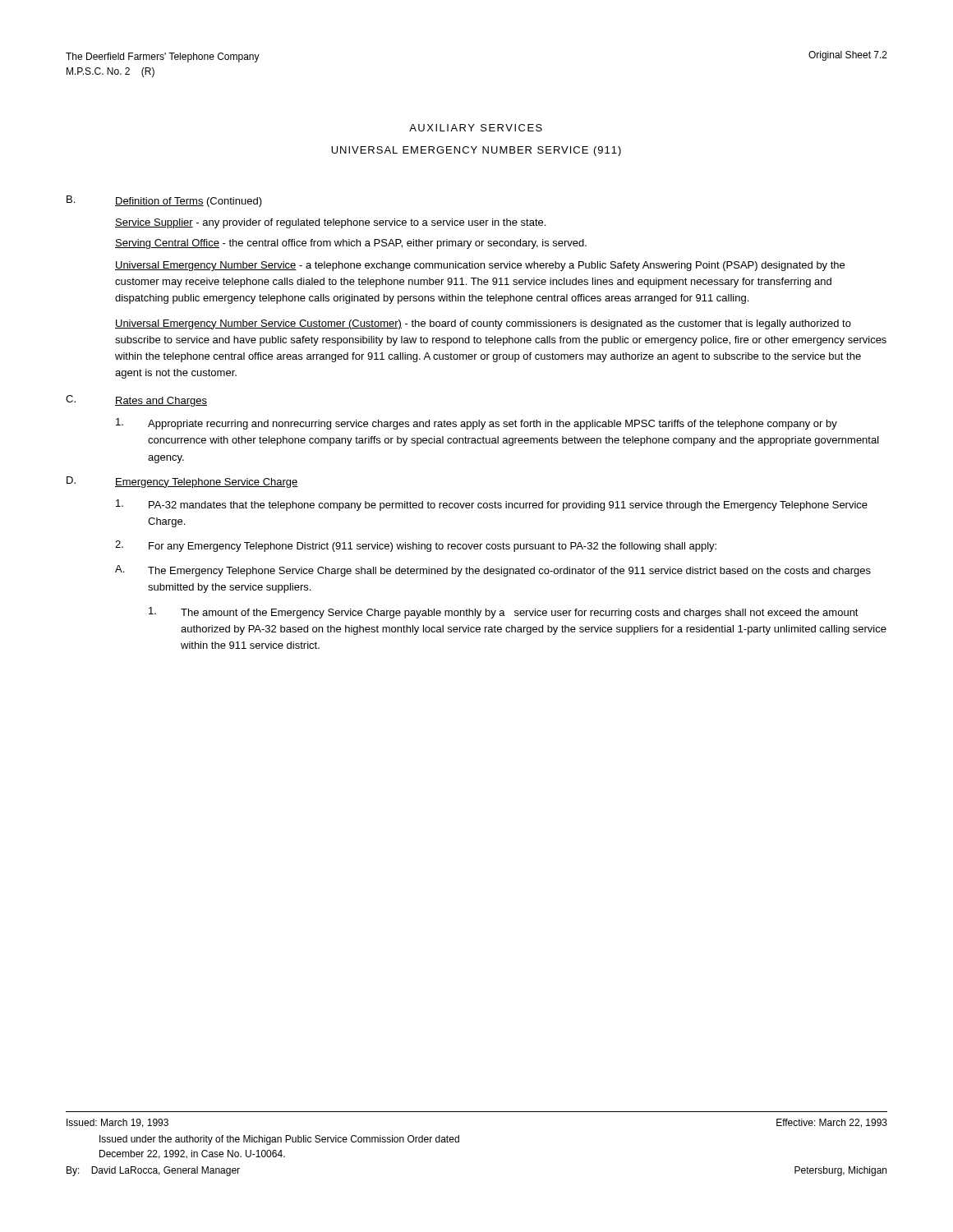The height and width of the screenshot is (1232, 953).
Task: Where is the passage that starts "2. For any Emergency Telephone District"?
Action: coord(501,546)
